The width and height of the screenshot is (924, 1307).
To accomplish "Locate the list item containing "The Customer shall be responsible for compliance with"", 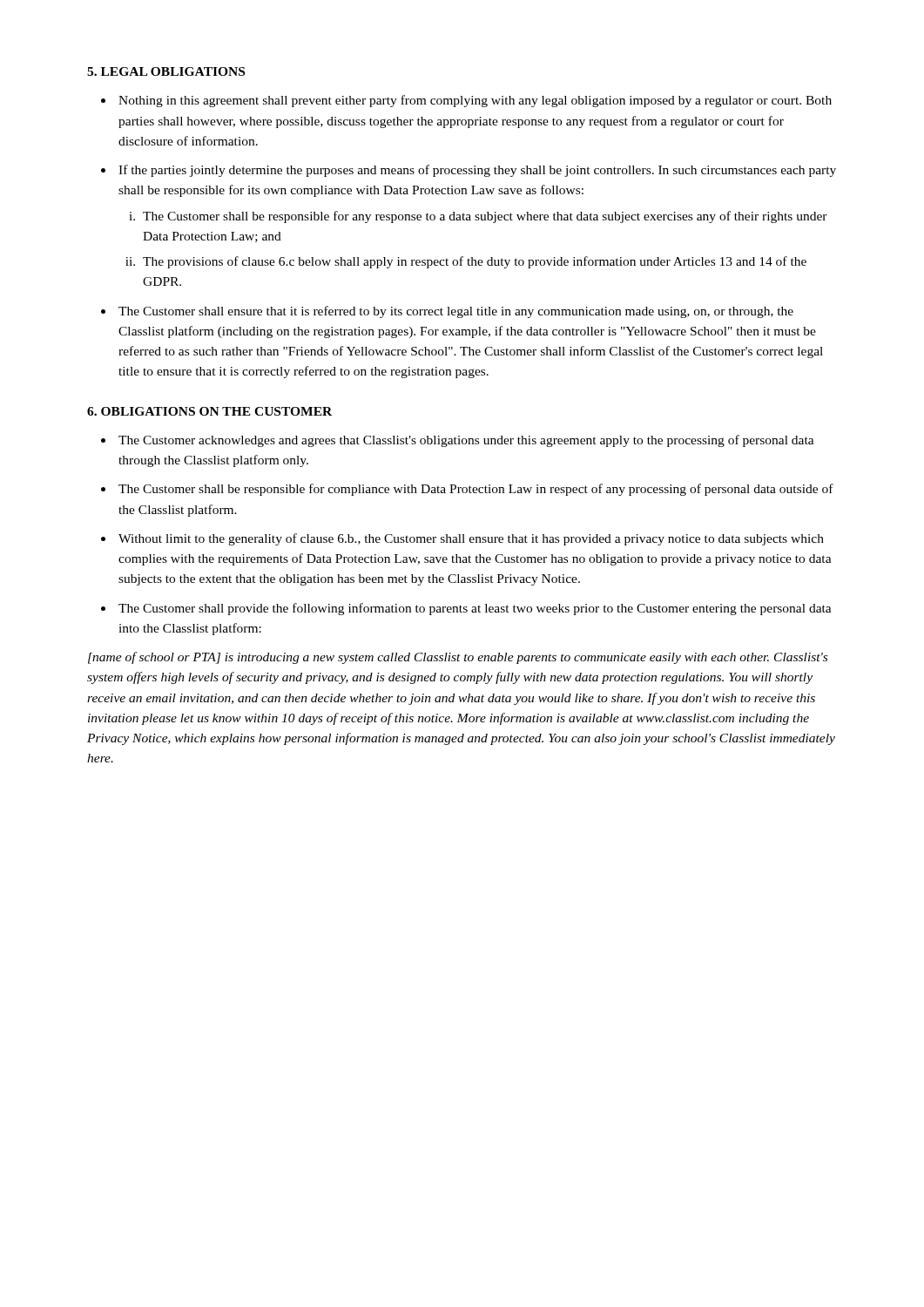I will [476, 499].
